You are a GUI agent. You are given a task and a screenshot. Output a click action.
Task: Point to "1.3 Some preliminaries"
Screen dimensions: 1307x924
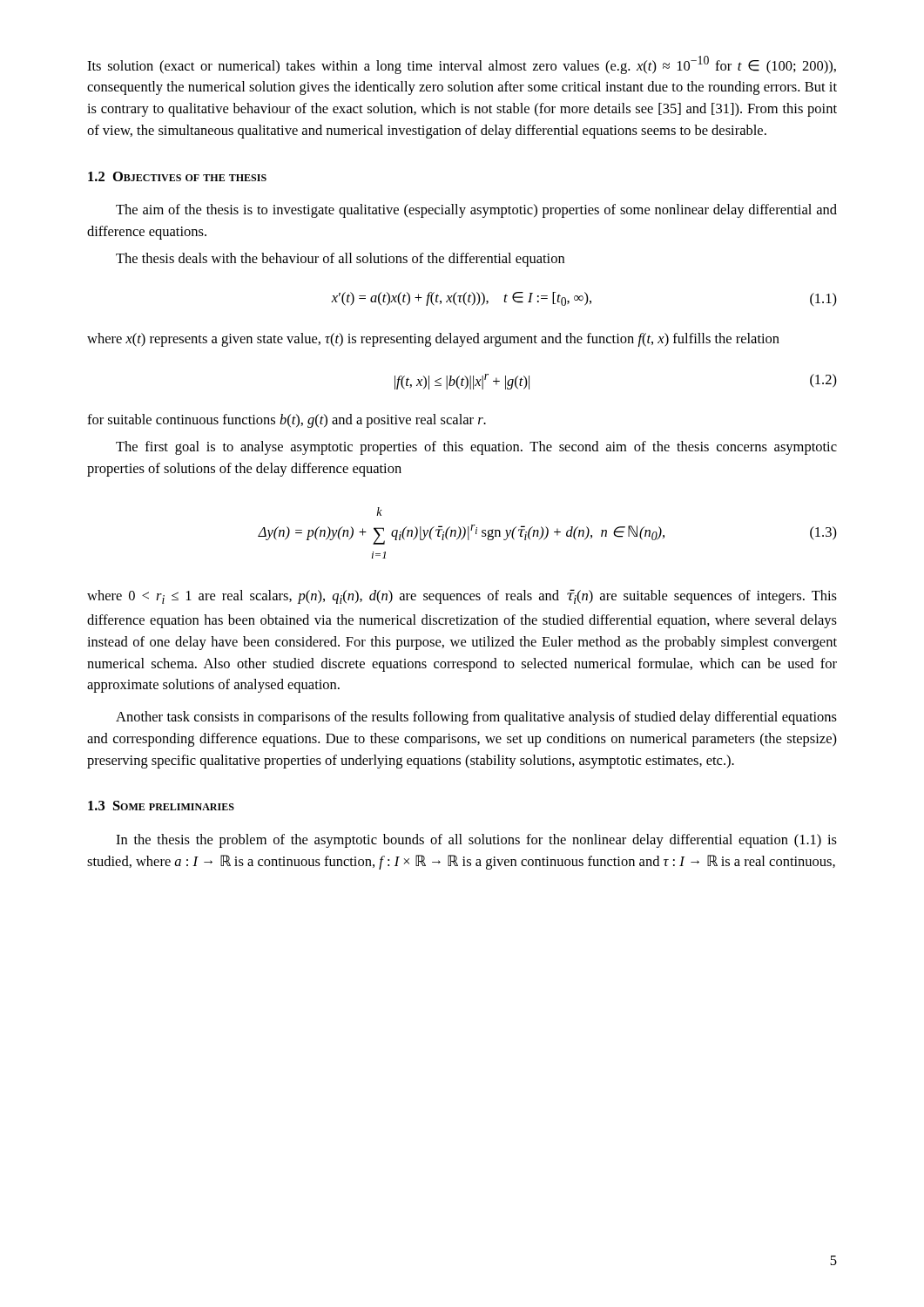[161, 806]
